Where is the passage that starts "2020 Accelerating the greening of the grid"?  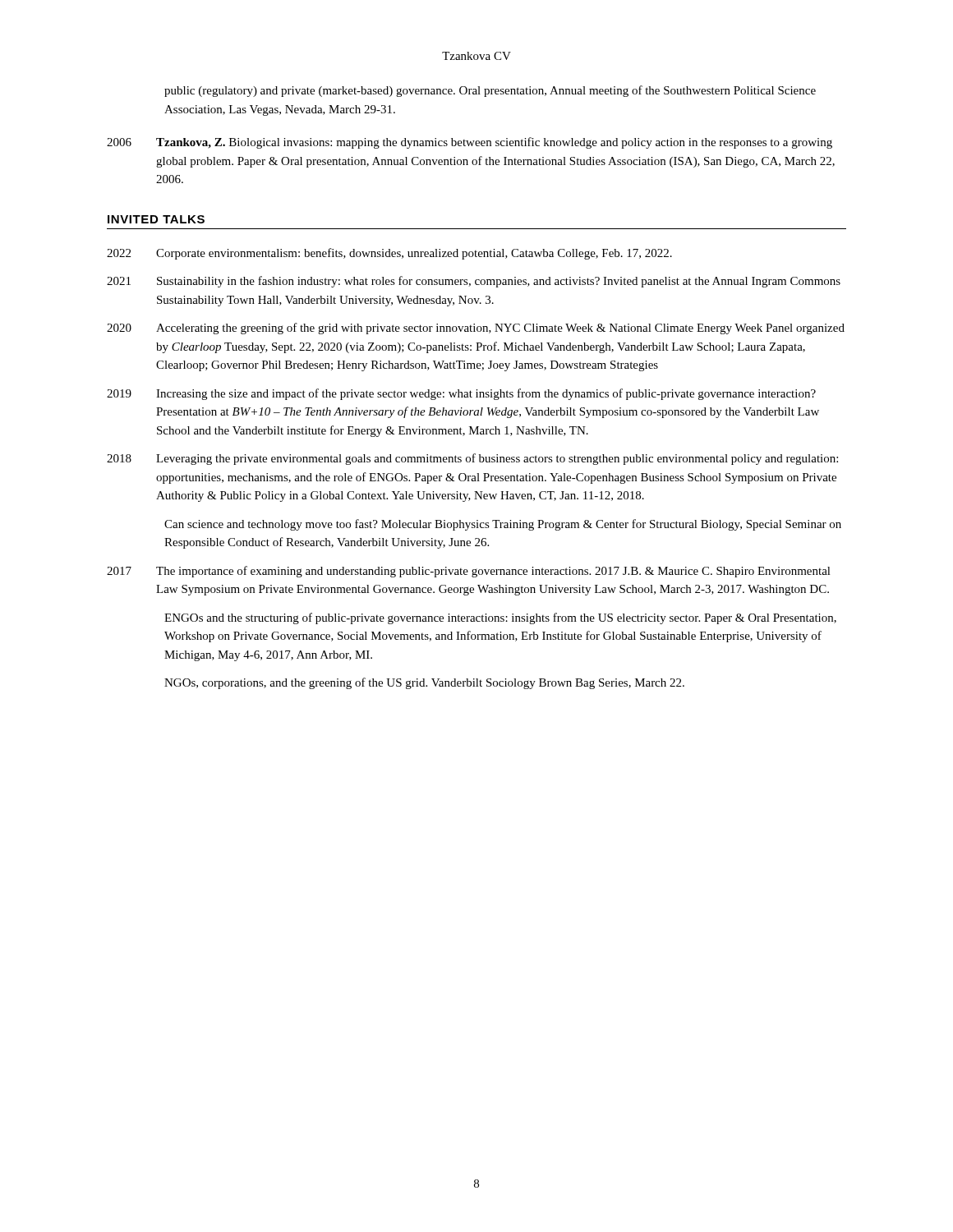click(476, 346)
